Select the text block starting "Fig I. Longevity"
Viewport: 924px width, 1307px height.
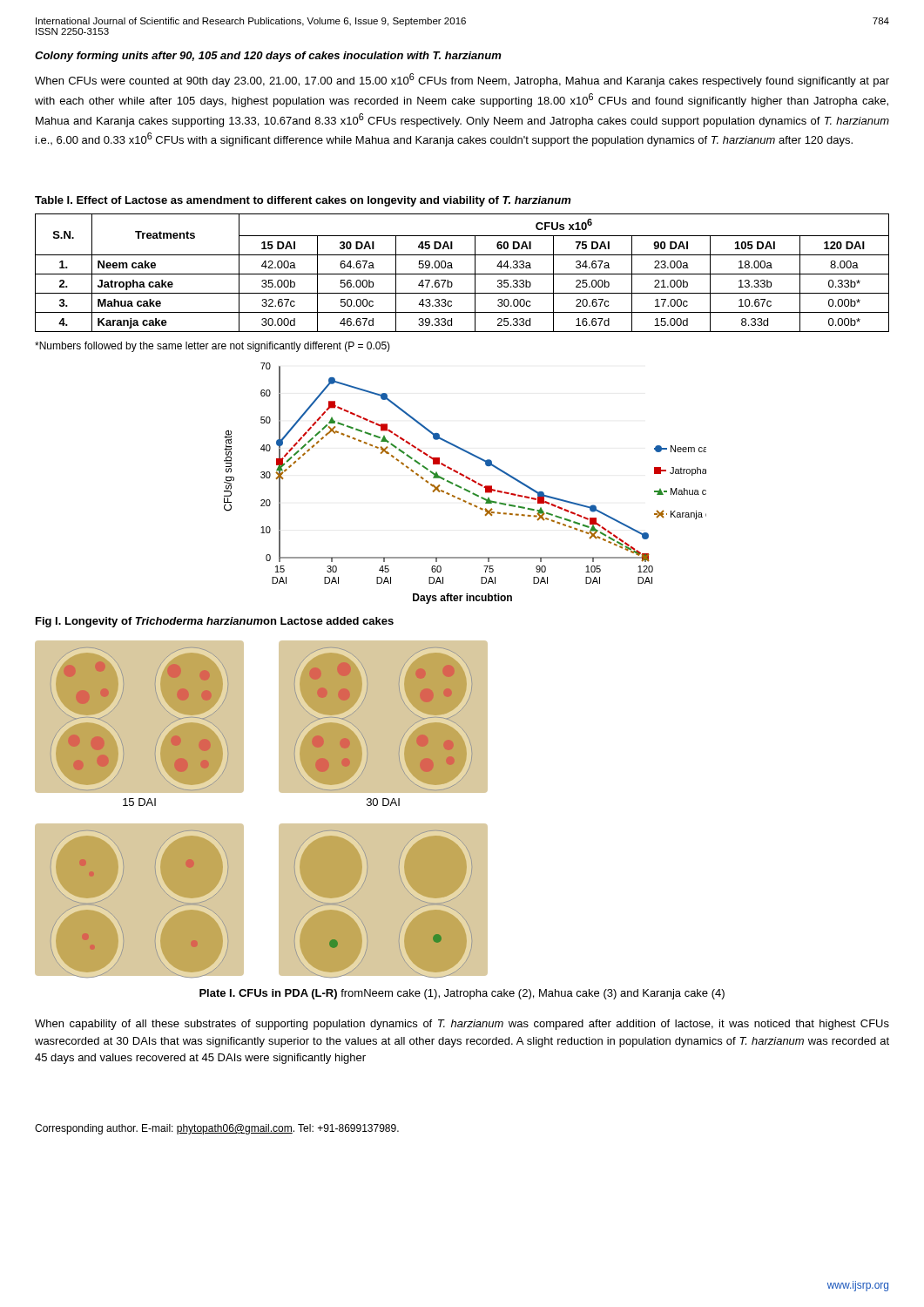coord(214,621)
